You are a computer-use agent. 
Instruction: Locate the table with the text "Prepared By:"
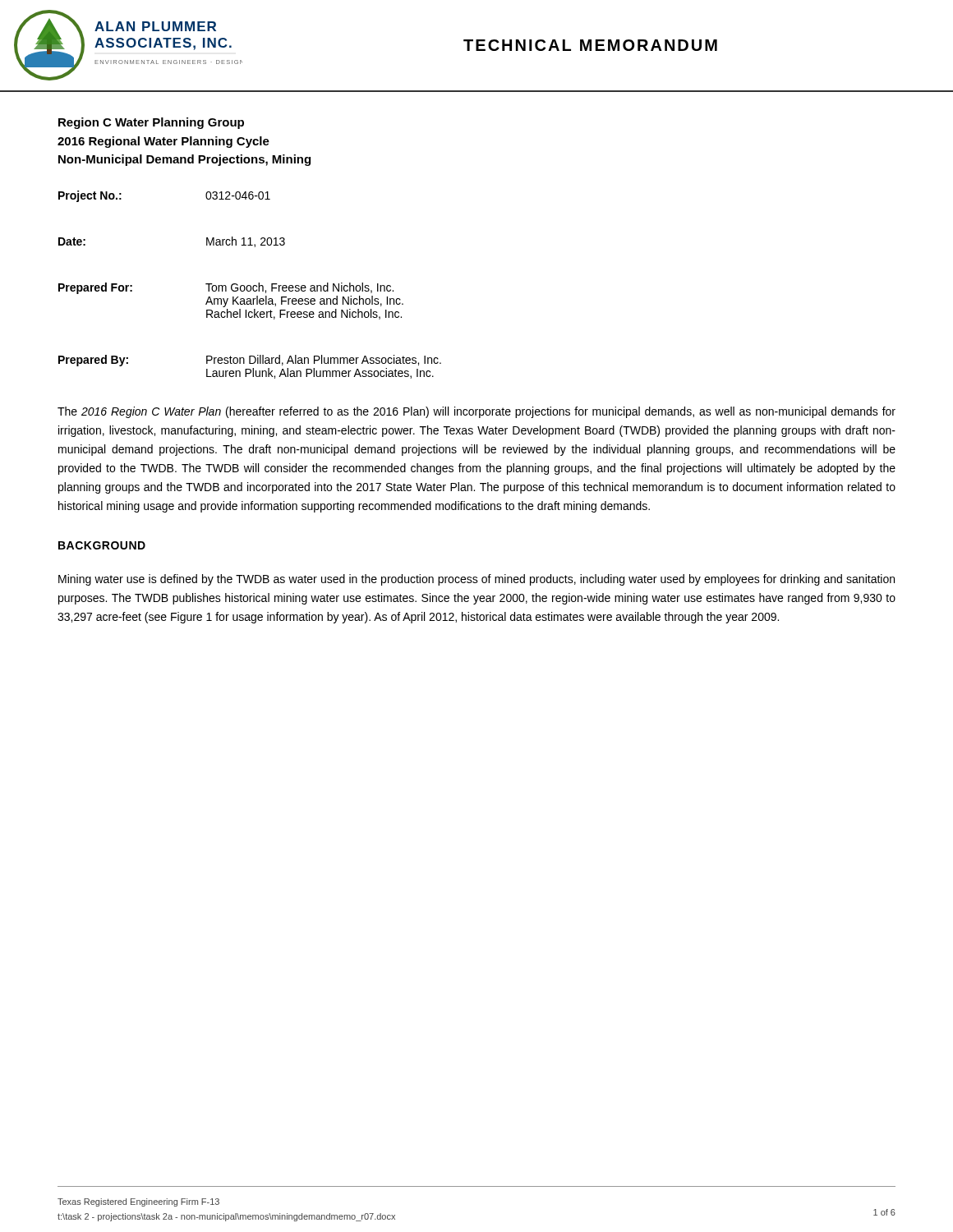476,284
